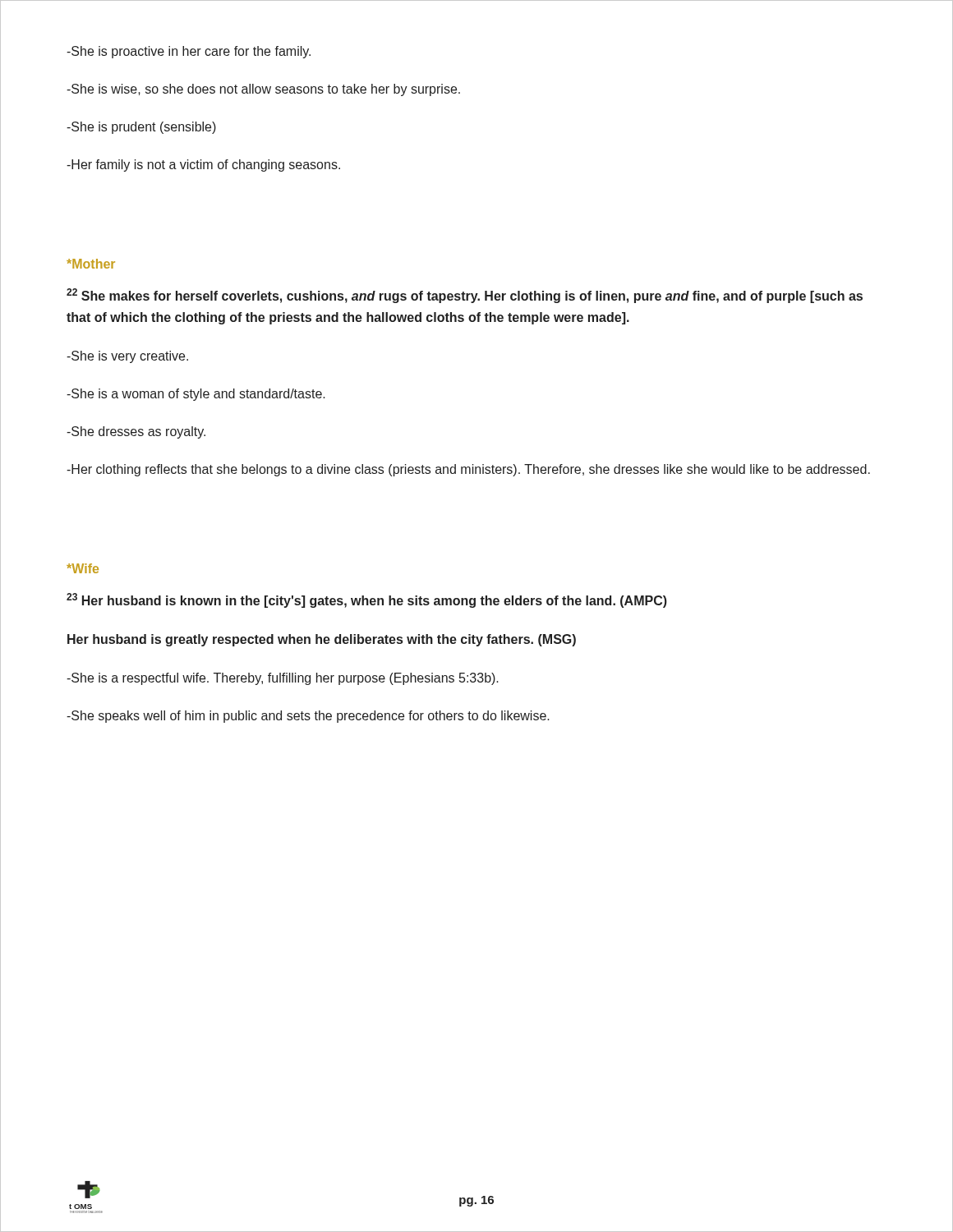Image resolution: width=953 pixels, height=1232 pixels.
Task: Where is the passage that starts "-Her clothing reflects that she"?
Action: pos(469,469)
